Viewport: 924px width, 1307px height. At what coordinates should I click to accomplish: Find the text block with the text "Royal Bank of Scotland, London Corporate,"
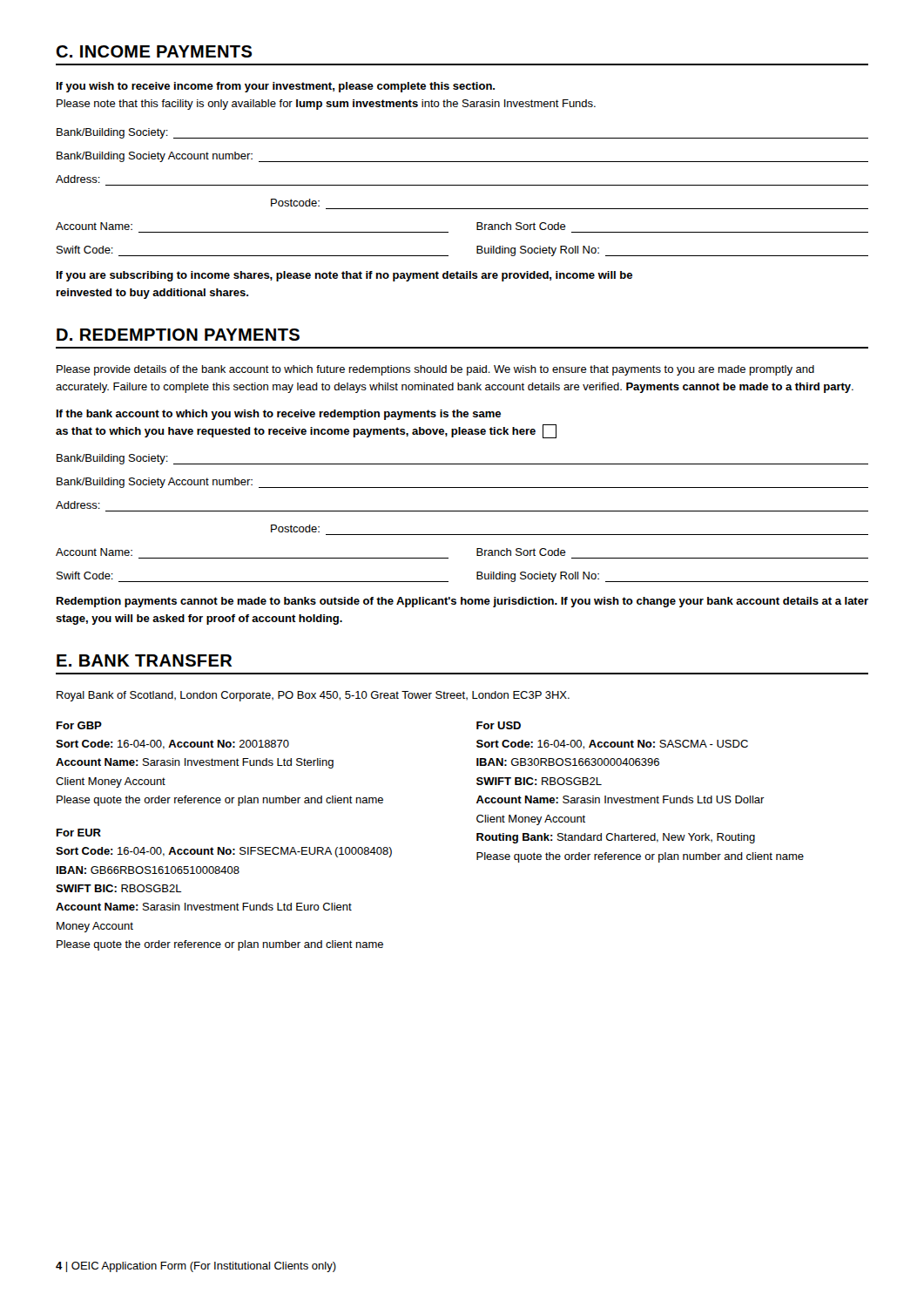(x=313, y=695)
